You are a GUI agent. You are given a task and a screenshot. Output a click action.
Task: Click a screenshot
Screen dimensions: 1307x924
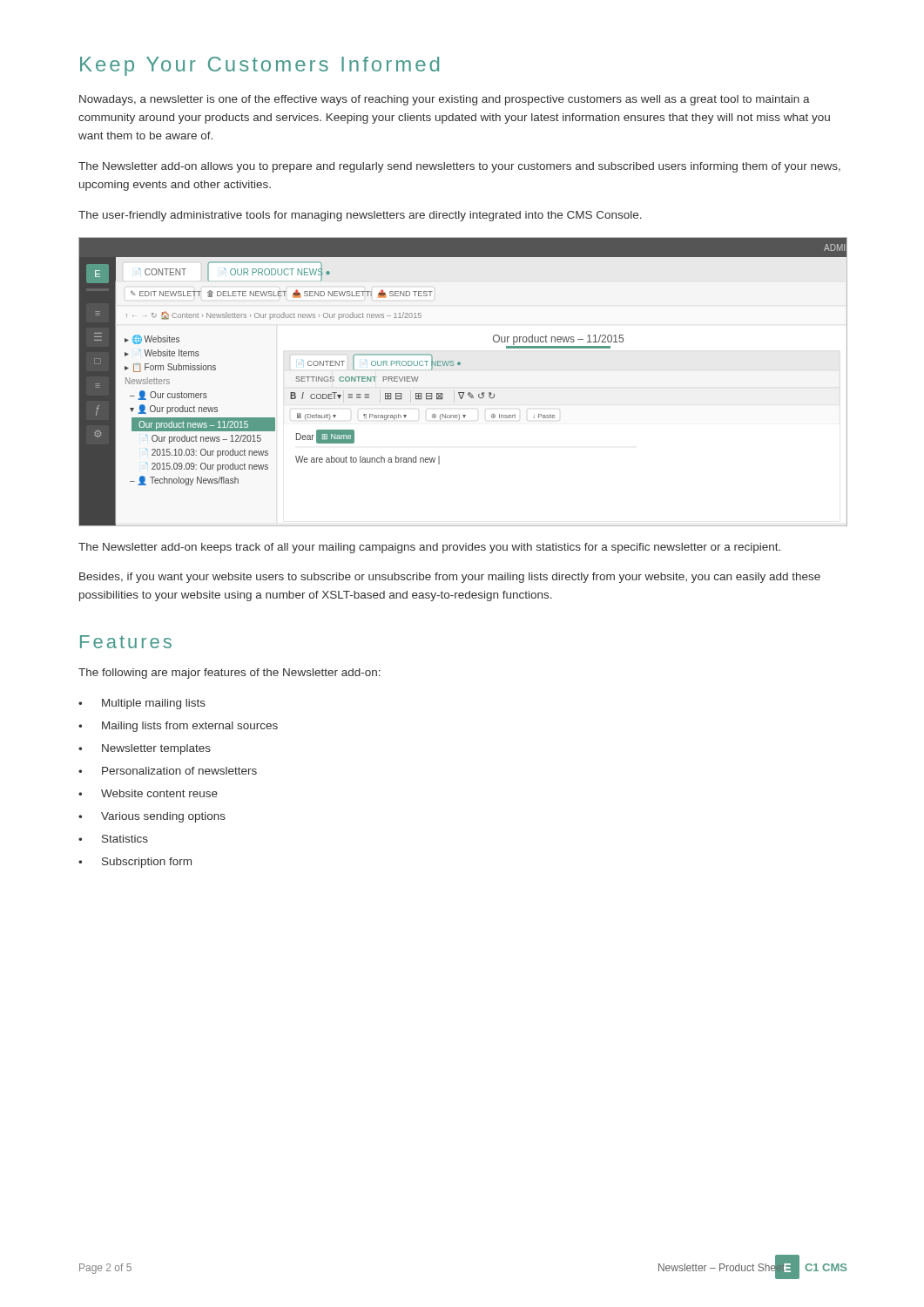pos(462,381)
